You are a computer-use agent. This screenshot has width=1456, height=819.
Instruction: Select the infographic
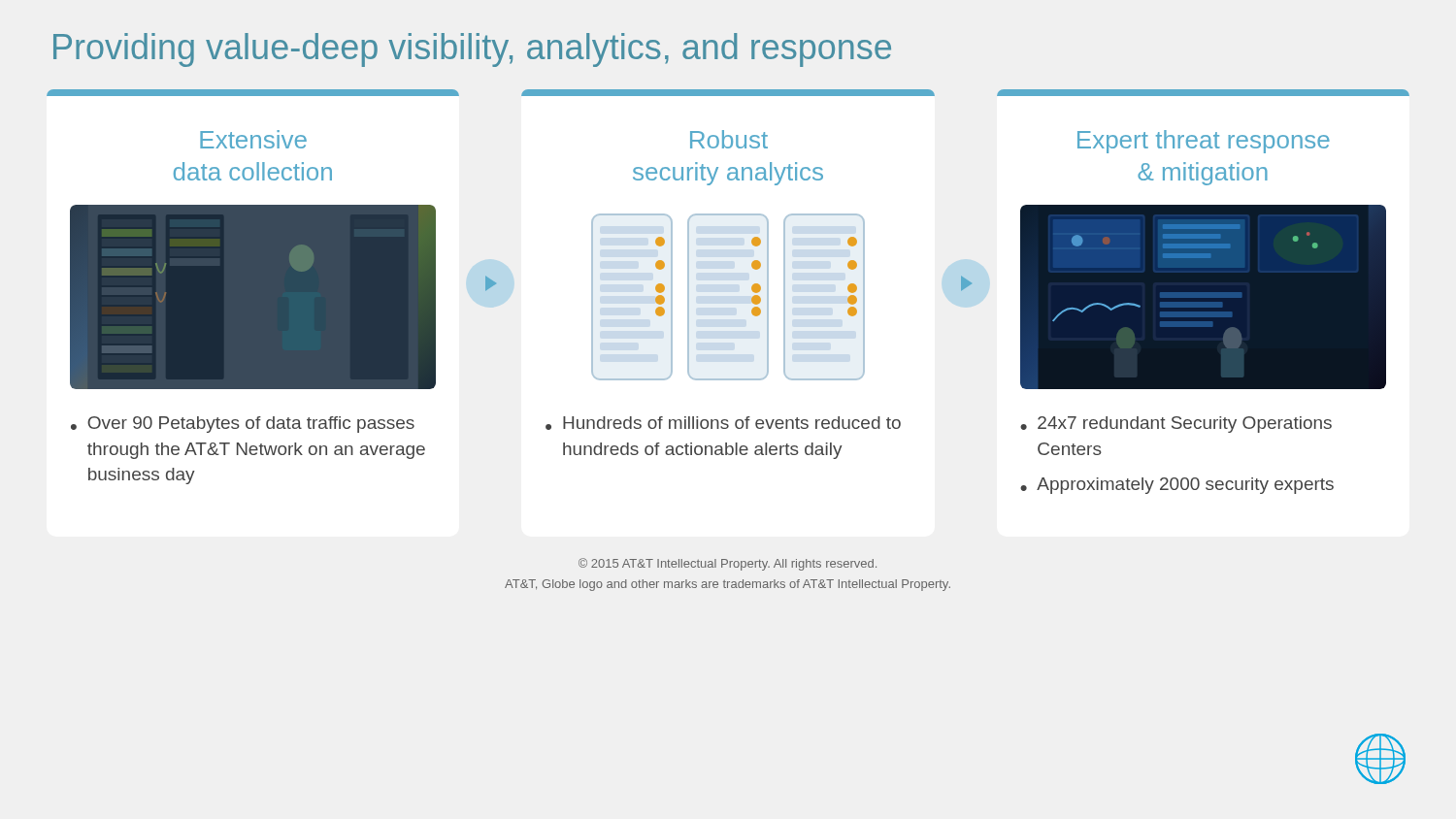(728, 297)
